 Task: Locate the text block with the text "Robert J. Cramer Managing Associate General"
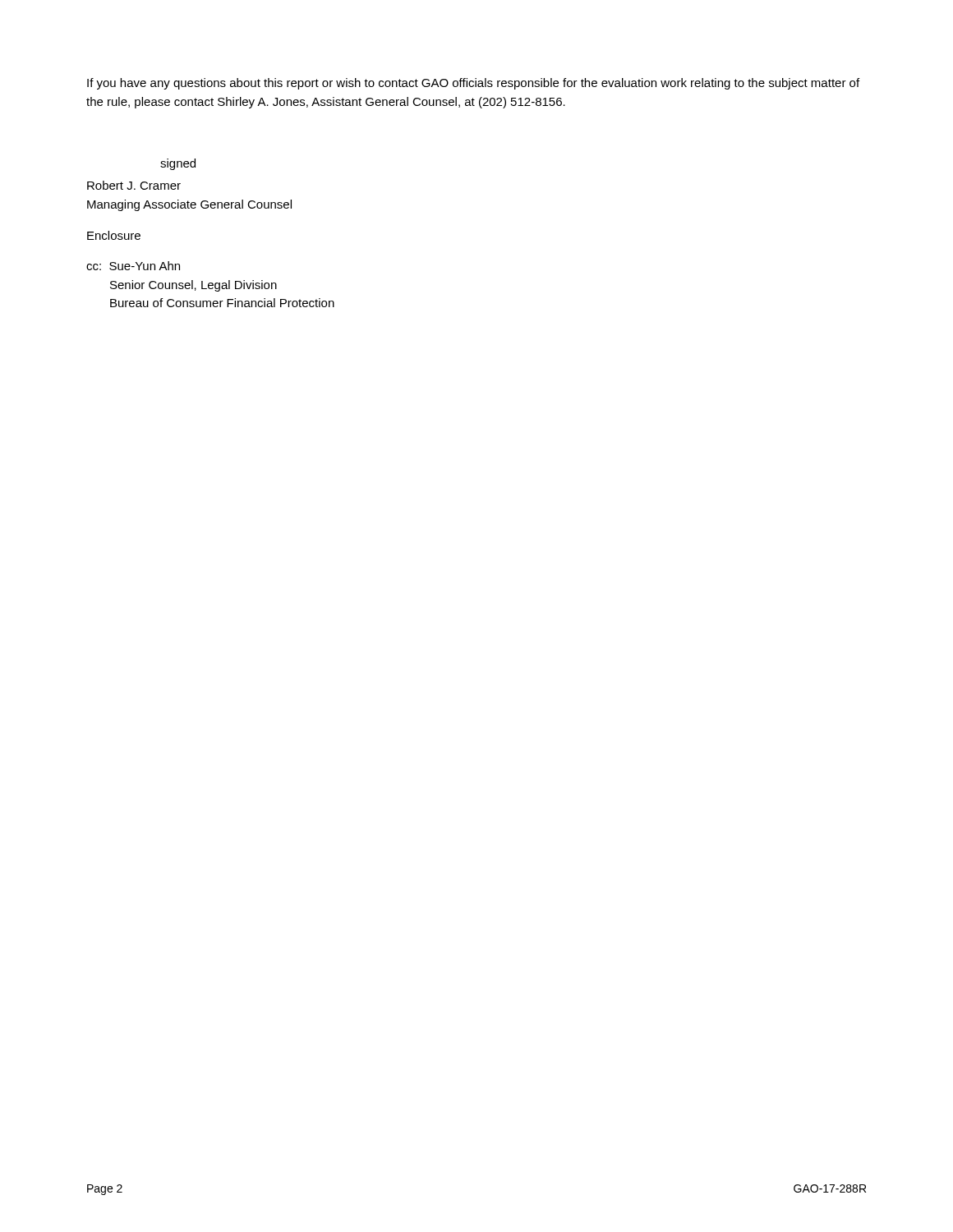(189, 194)
